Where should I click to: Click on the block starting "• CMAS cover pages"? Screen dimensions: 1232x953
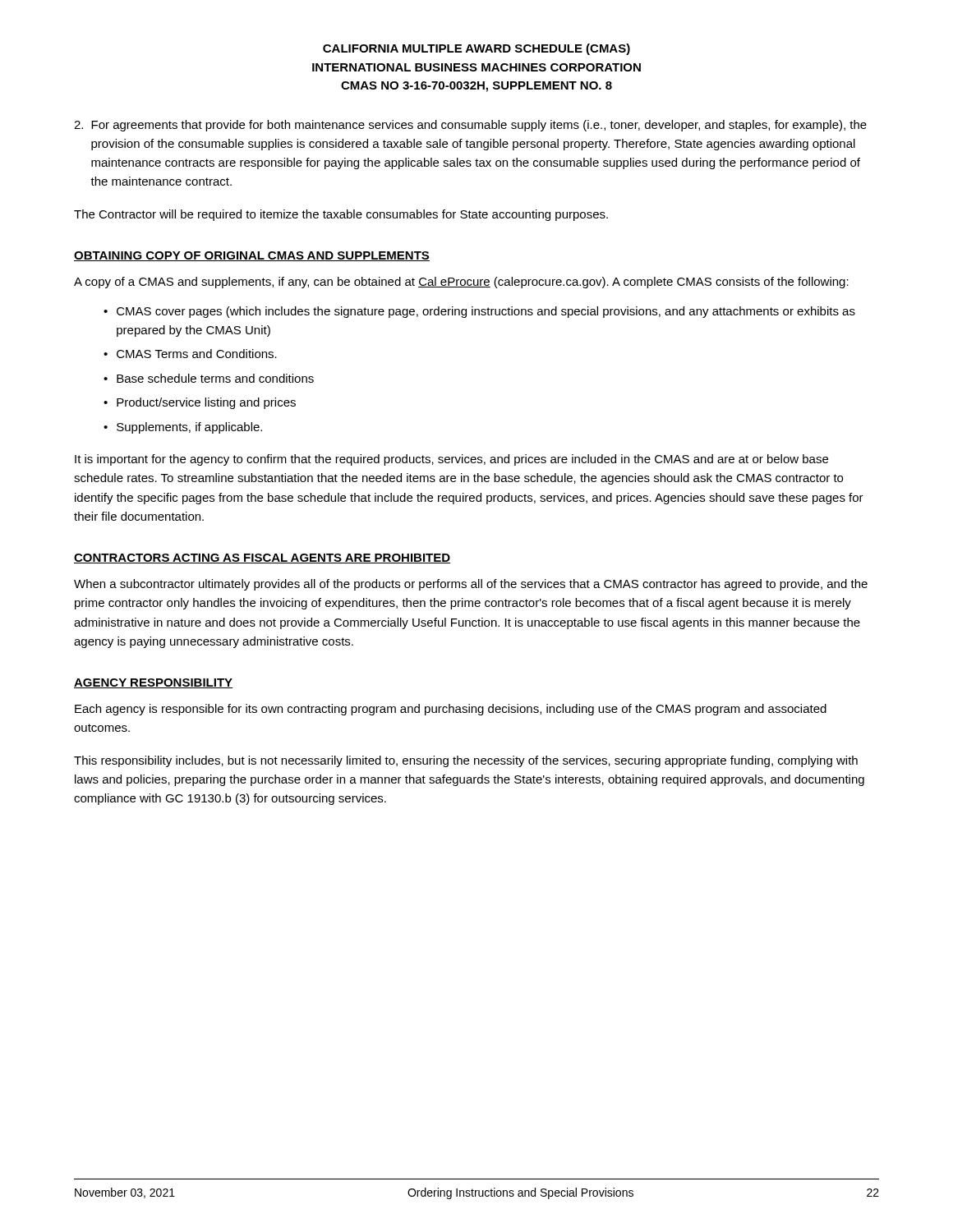[491, 321]
